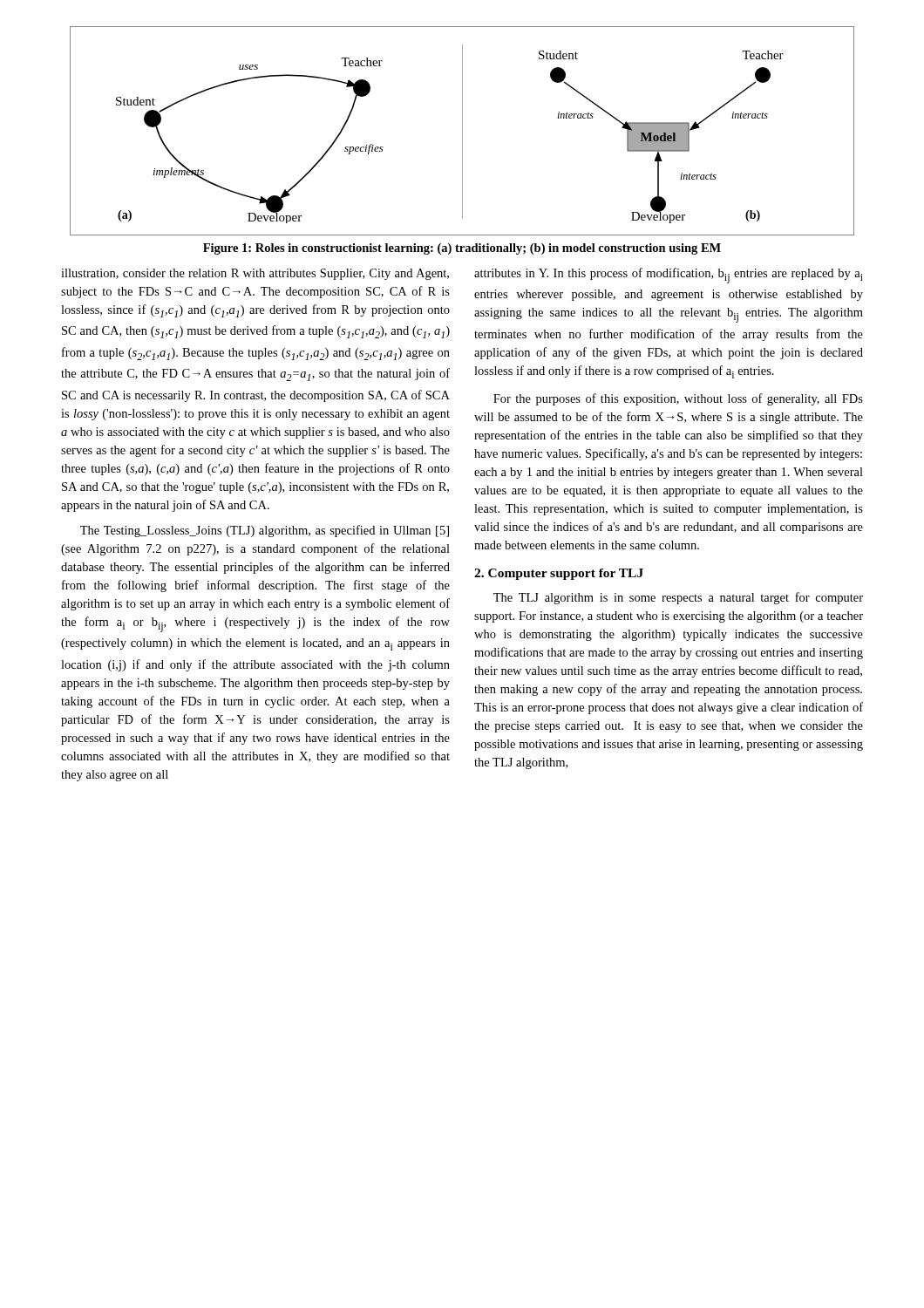The image size is (924, 1308).
Task: Locate the text block that says "illustration, consider the relation"
Action: pos(255,524)
